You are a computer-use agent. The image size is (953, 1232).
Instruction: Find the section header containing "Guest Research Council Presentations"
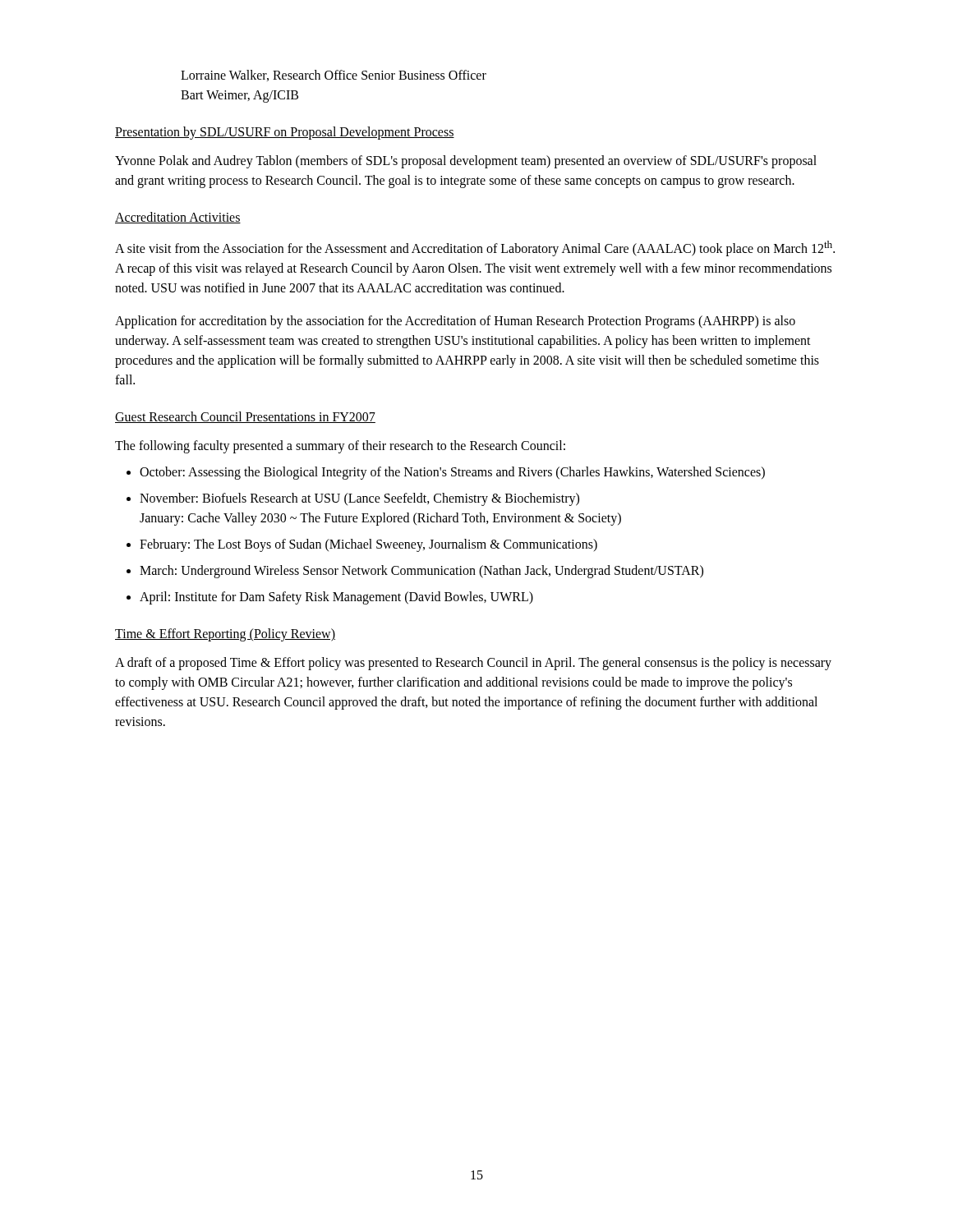click(x=245, y=417)
